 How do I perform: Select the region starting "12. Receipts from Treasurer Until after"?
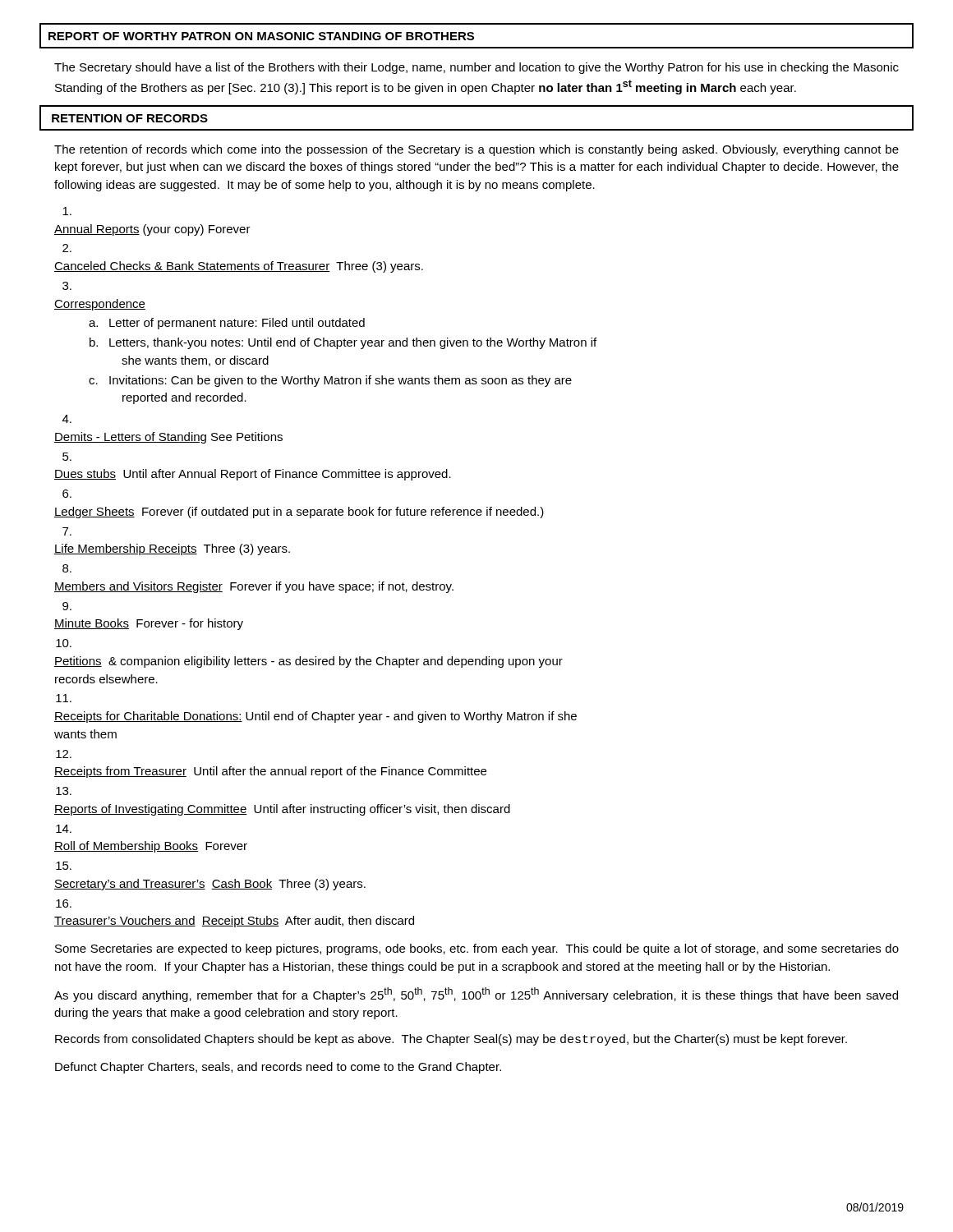(464, 762)
